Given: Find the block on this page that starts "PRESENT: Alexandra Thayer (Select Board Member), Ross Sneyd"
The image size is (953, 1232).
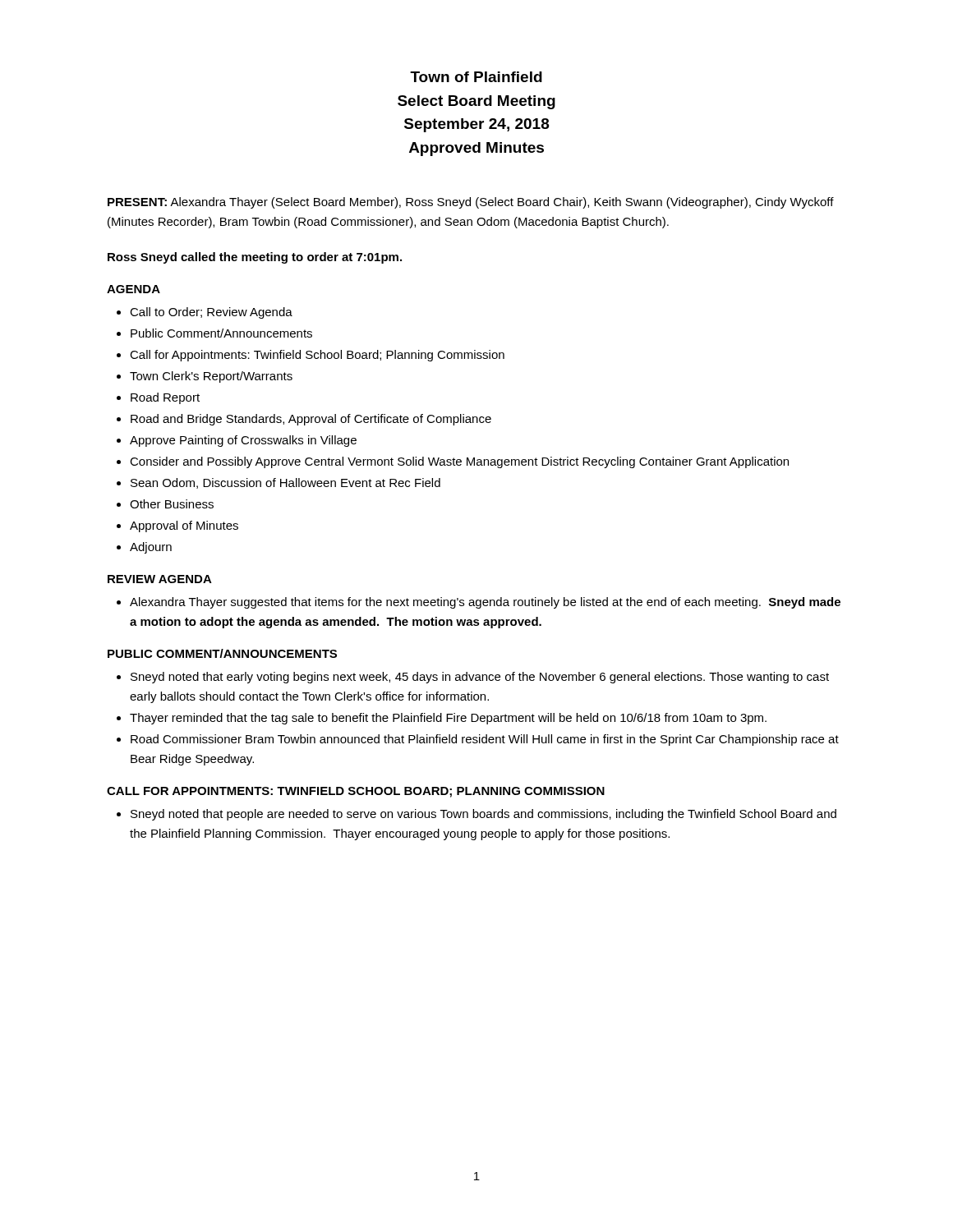Looking at the screenshot, I should tap(470, 211).
